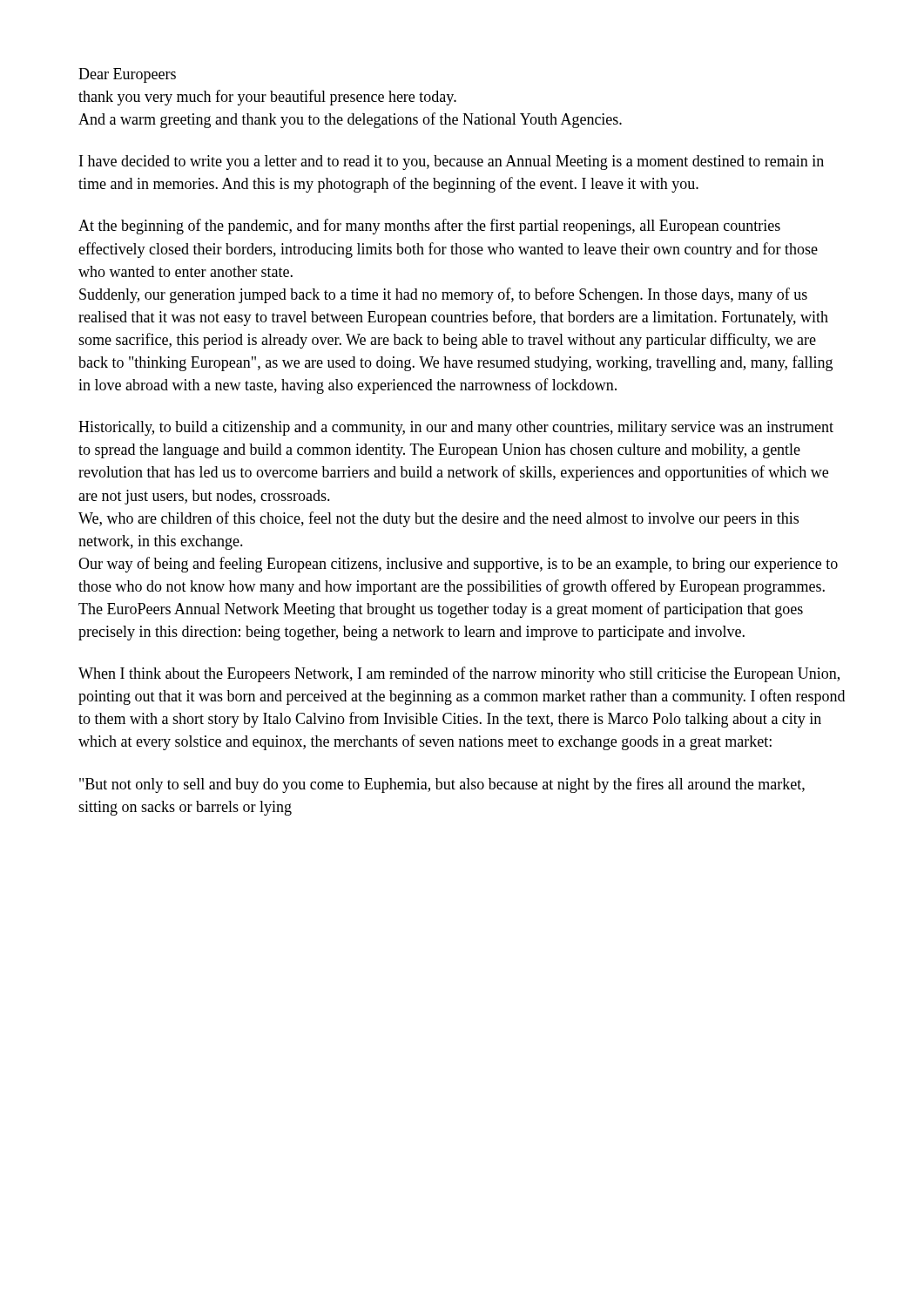Where is the passage that starts "At the beginning"?
The width and height of the screenshot is (924, 1307).
462,306
